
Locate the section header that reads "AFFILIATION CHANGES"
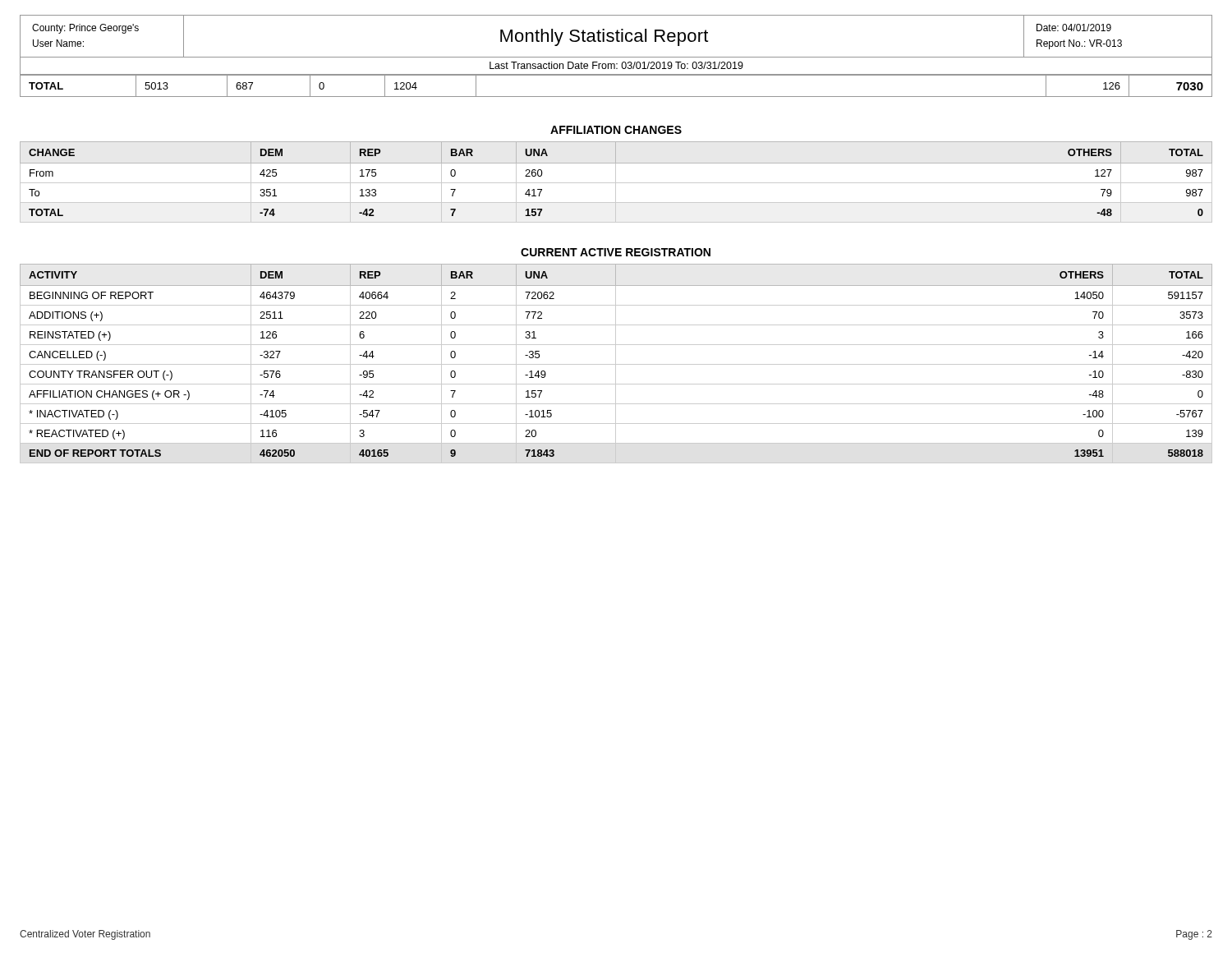(616, 130)
